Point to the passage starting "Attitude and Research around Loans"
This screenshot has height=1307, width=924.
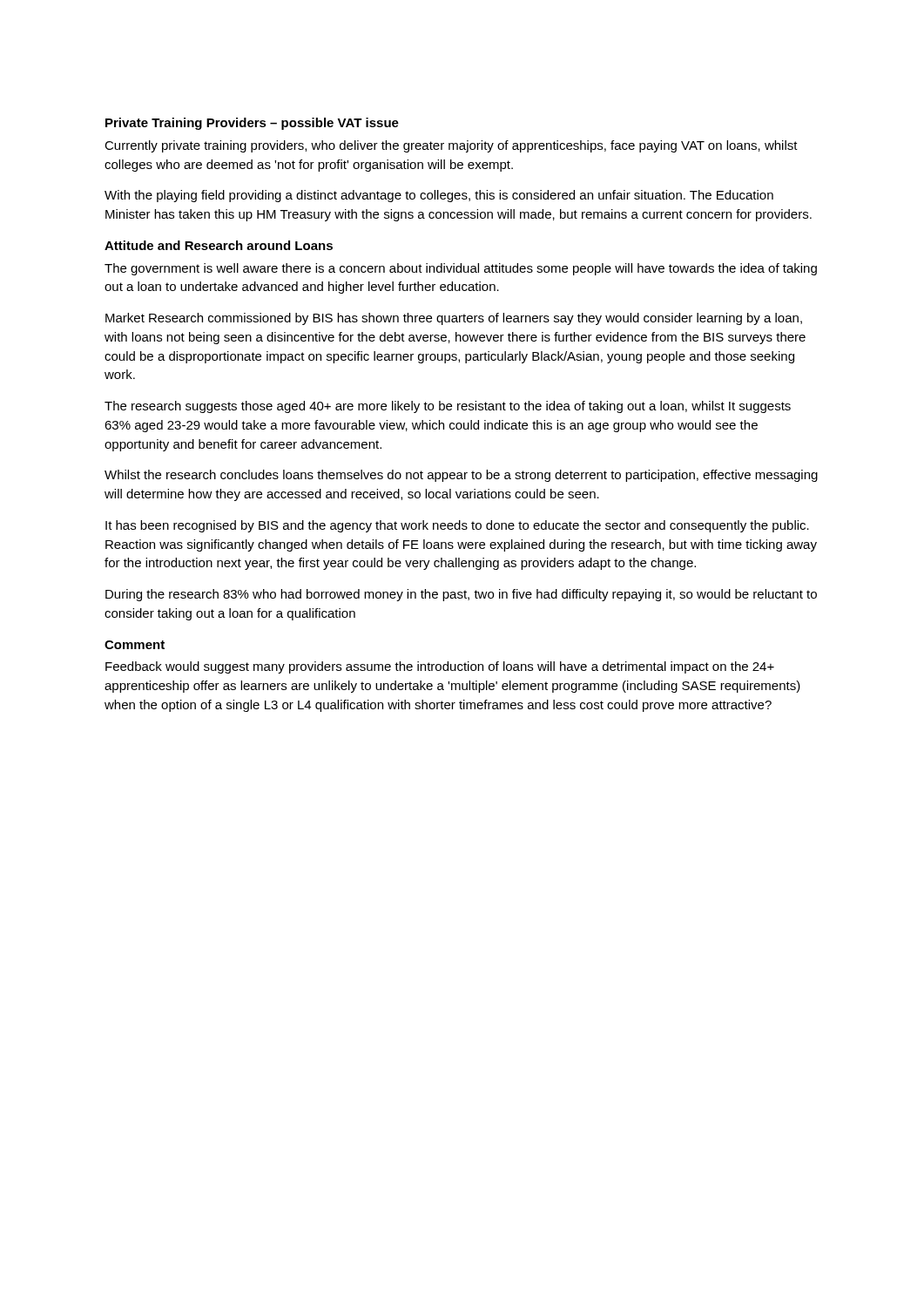coord(219,245)
